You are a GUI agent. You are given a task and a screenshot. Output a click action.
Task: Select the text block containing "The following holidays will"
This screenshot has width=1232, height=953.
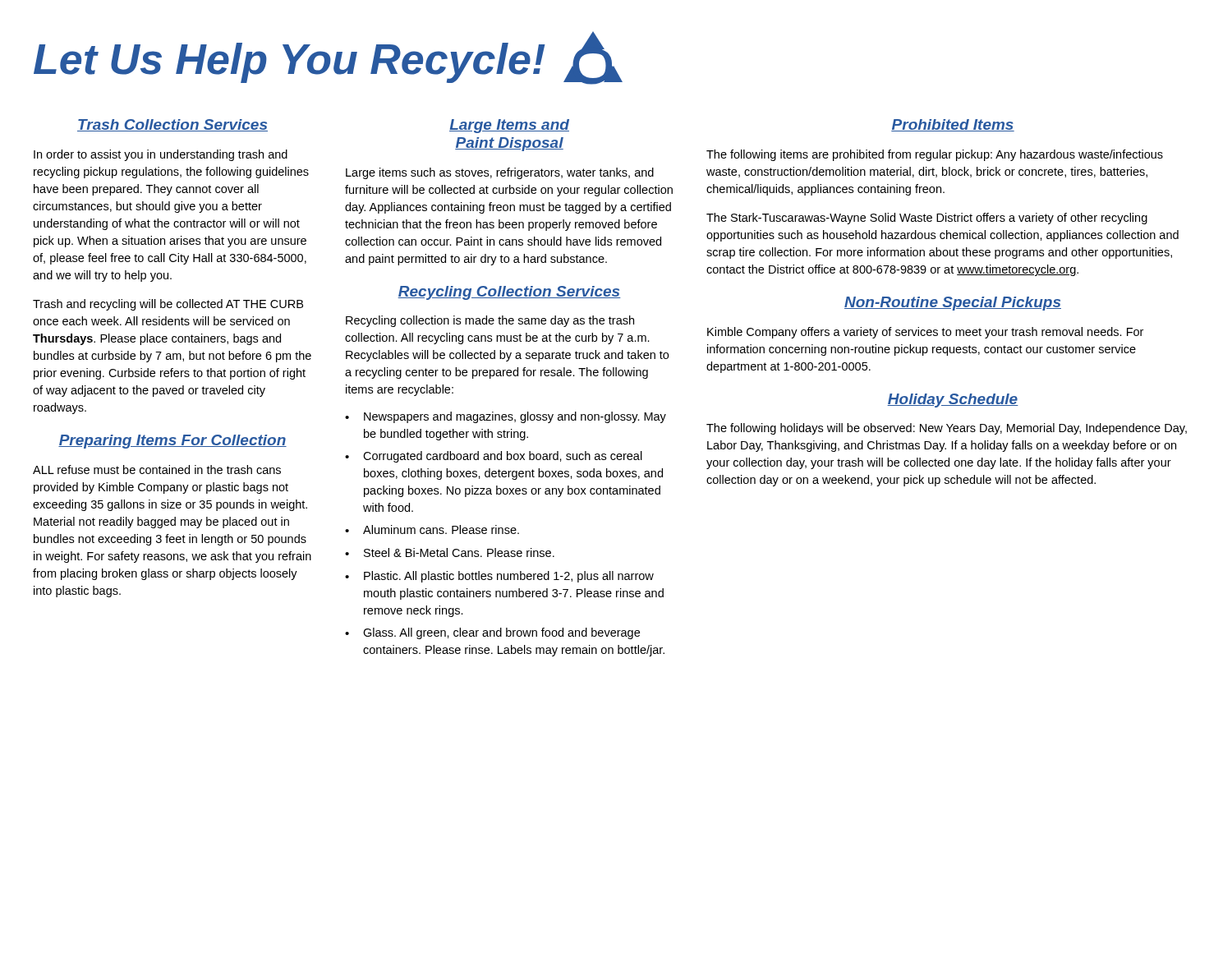(953, 454)
